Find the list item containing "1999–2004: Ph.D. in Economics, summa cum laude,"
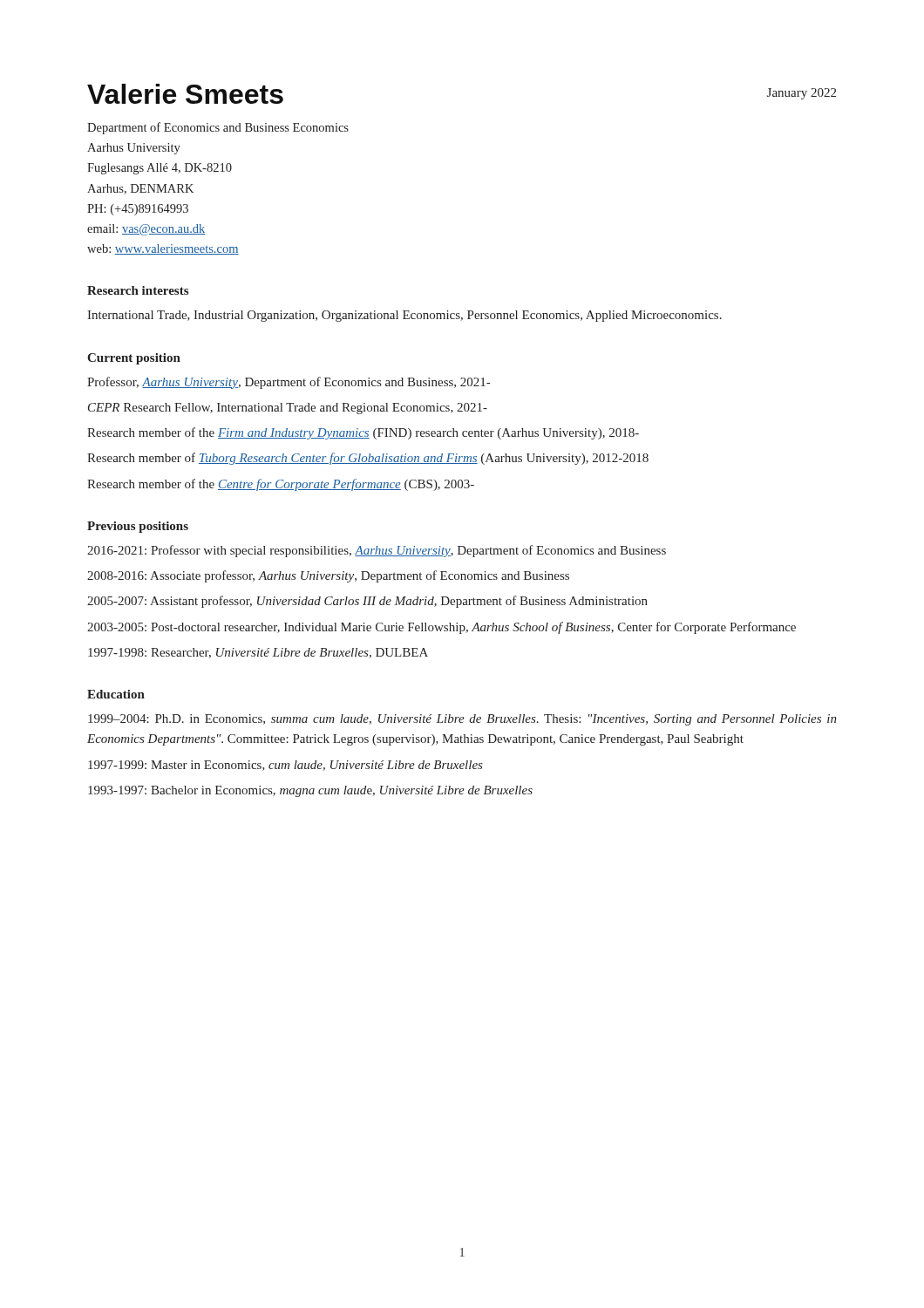Image resolution: width=924 pixels, height=1308 pixels. [462, 729]
